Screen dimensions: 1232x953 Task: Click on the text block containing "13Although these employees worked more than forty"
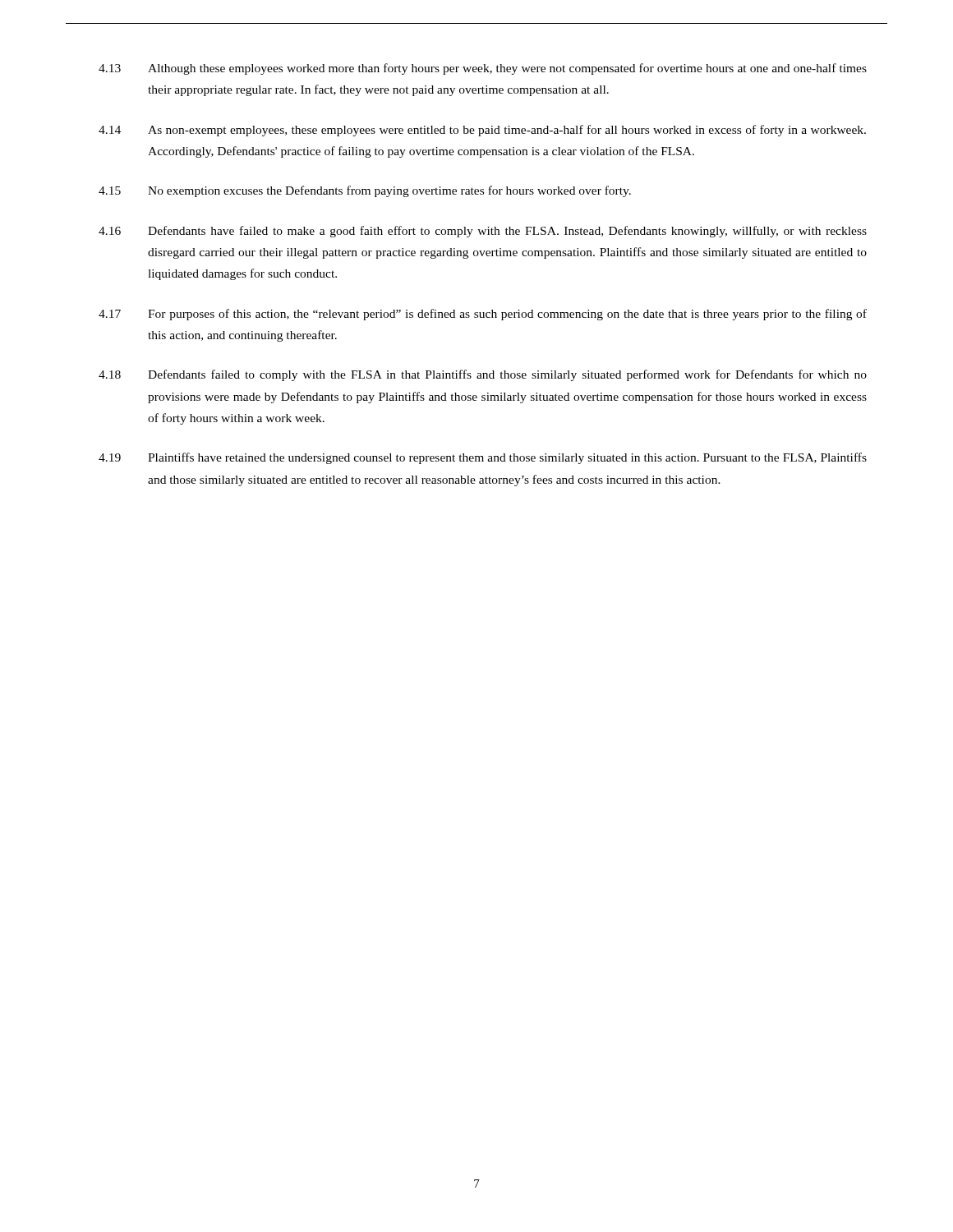[483, 79]
